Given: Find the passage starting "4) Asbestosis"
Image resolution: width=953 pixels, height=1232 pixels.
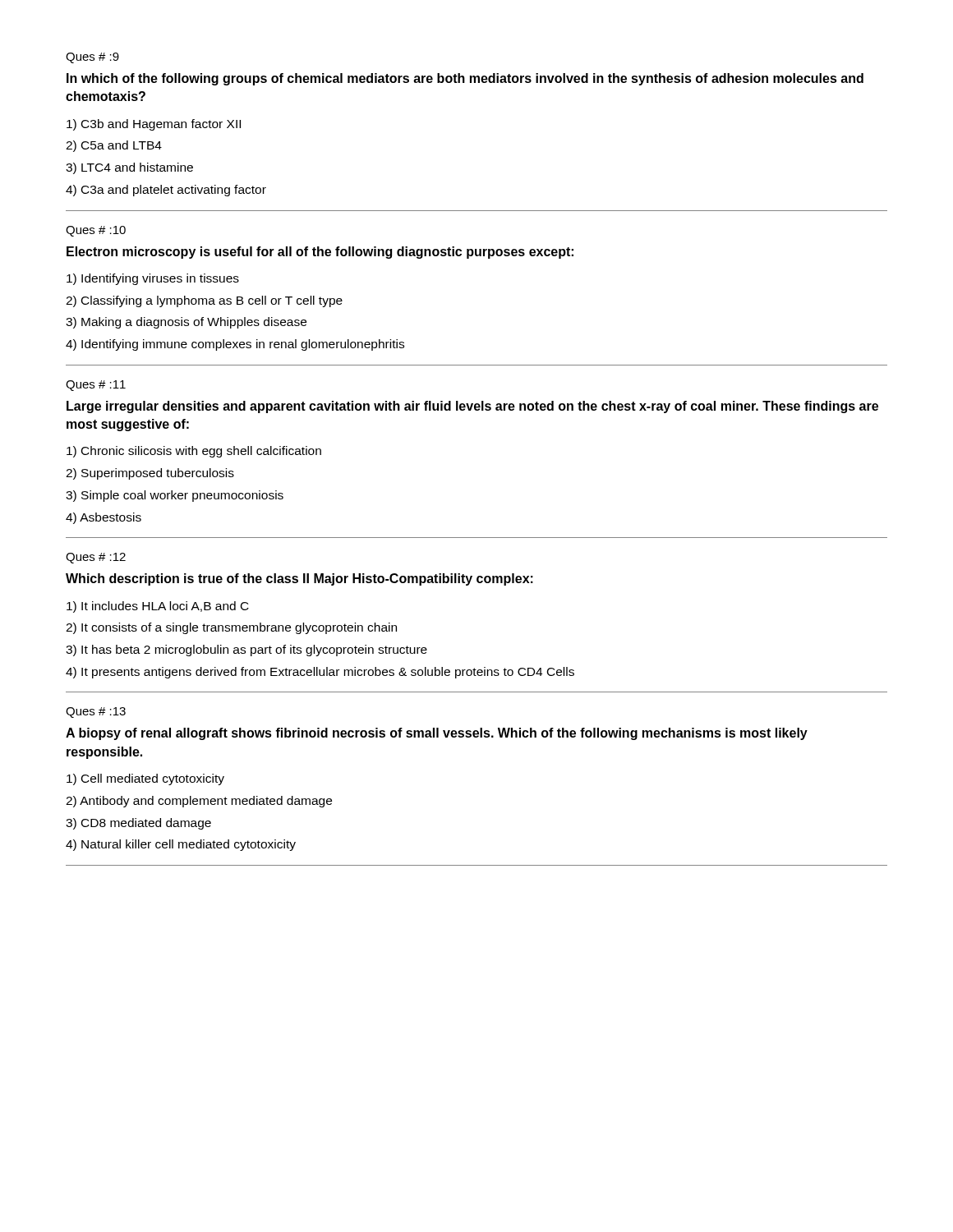Looking at the screenshot, I should point(104,517).
